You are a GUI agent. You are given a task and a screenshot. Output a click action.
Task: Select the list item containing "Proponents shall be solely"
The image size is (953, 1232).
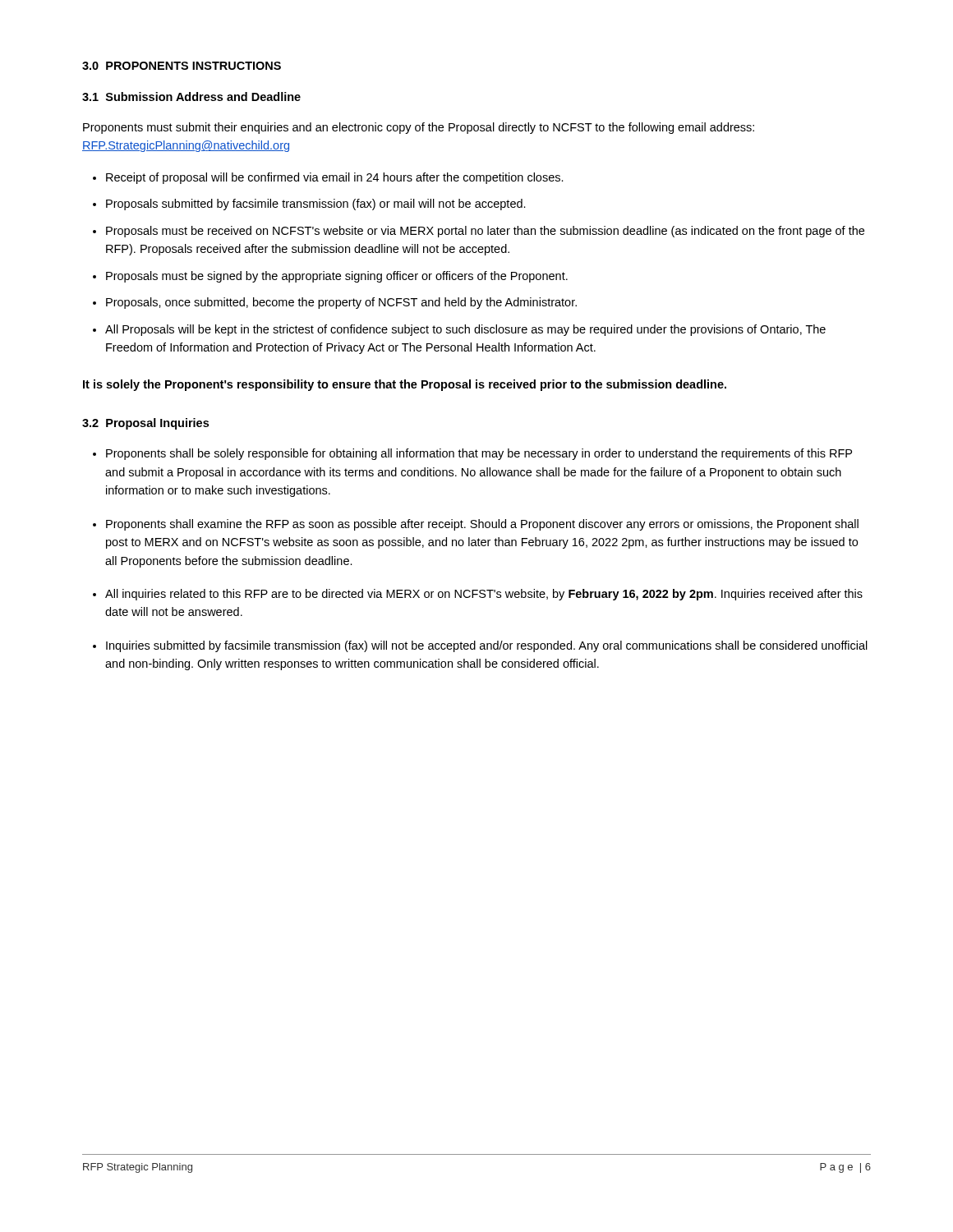coord(479,472)
